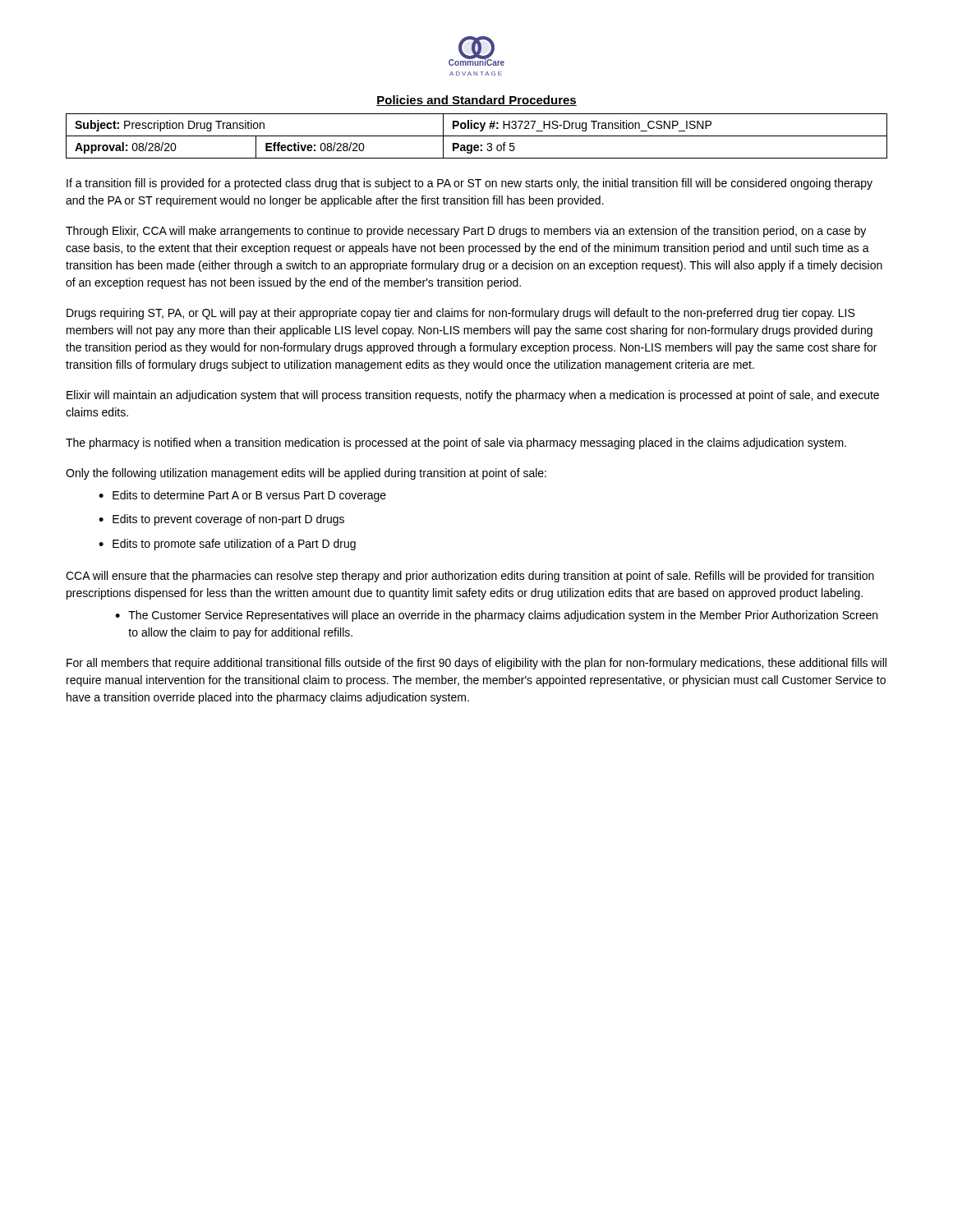The image size is (953, 1232).
Task: Click on the logo
Action: [476, 59]
